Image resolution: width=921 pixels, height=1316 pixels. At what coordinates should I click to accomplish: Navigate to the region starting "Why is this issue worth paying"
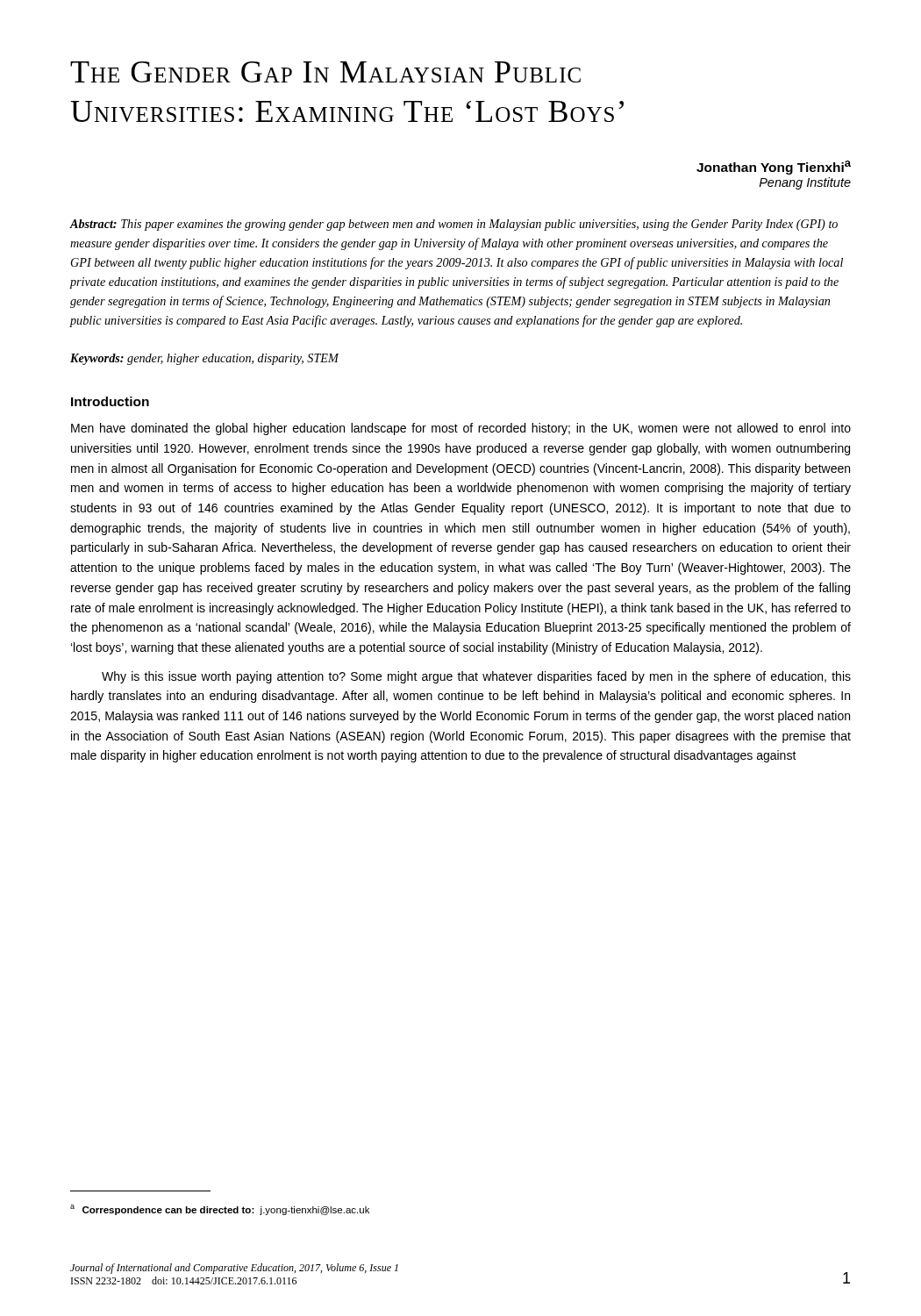click(x=460, y=716)
